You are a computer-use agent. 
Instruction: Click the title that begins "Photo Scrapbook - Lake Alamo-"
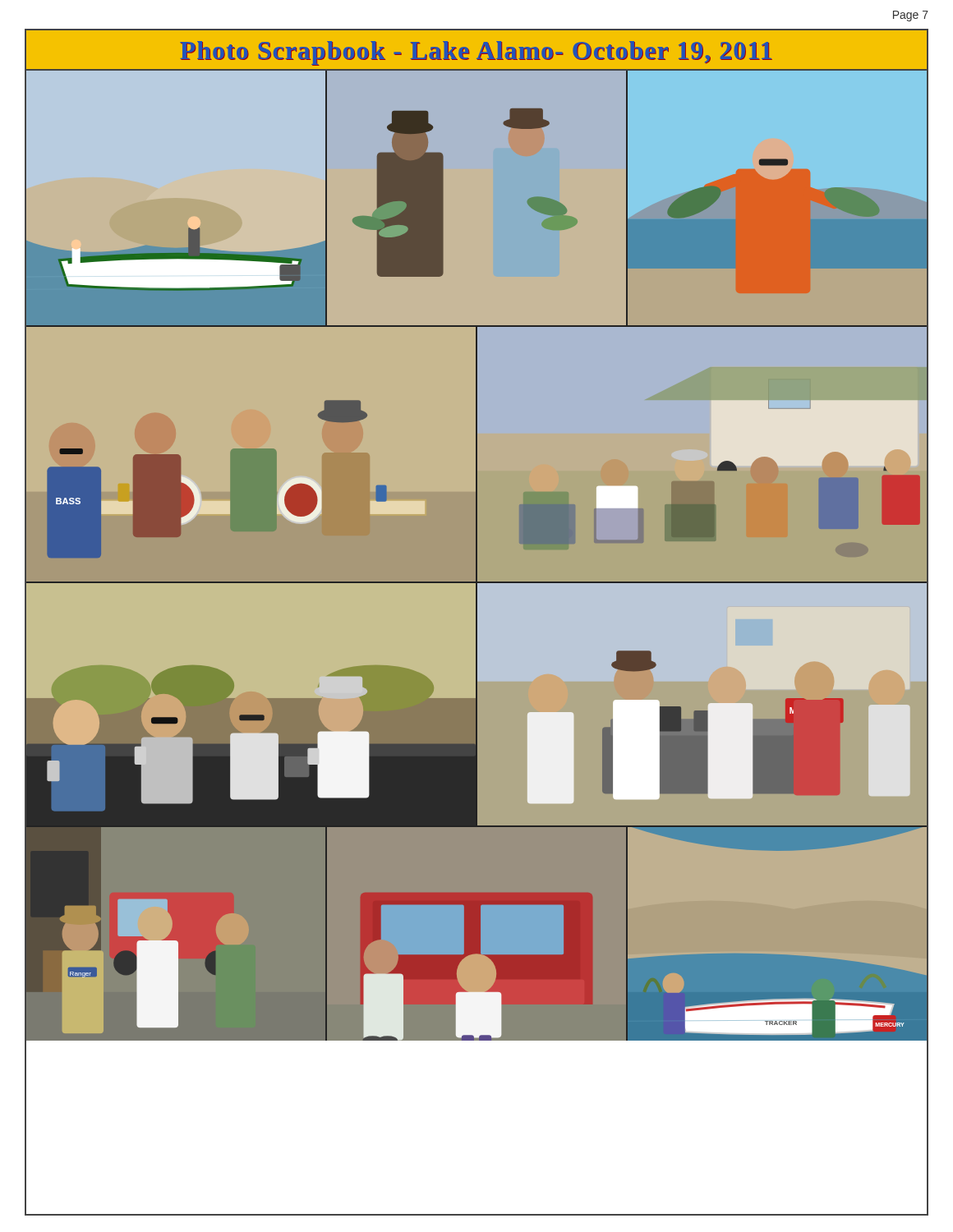pyautogui.click(x=476, y=50)
